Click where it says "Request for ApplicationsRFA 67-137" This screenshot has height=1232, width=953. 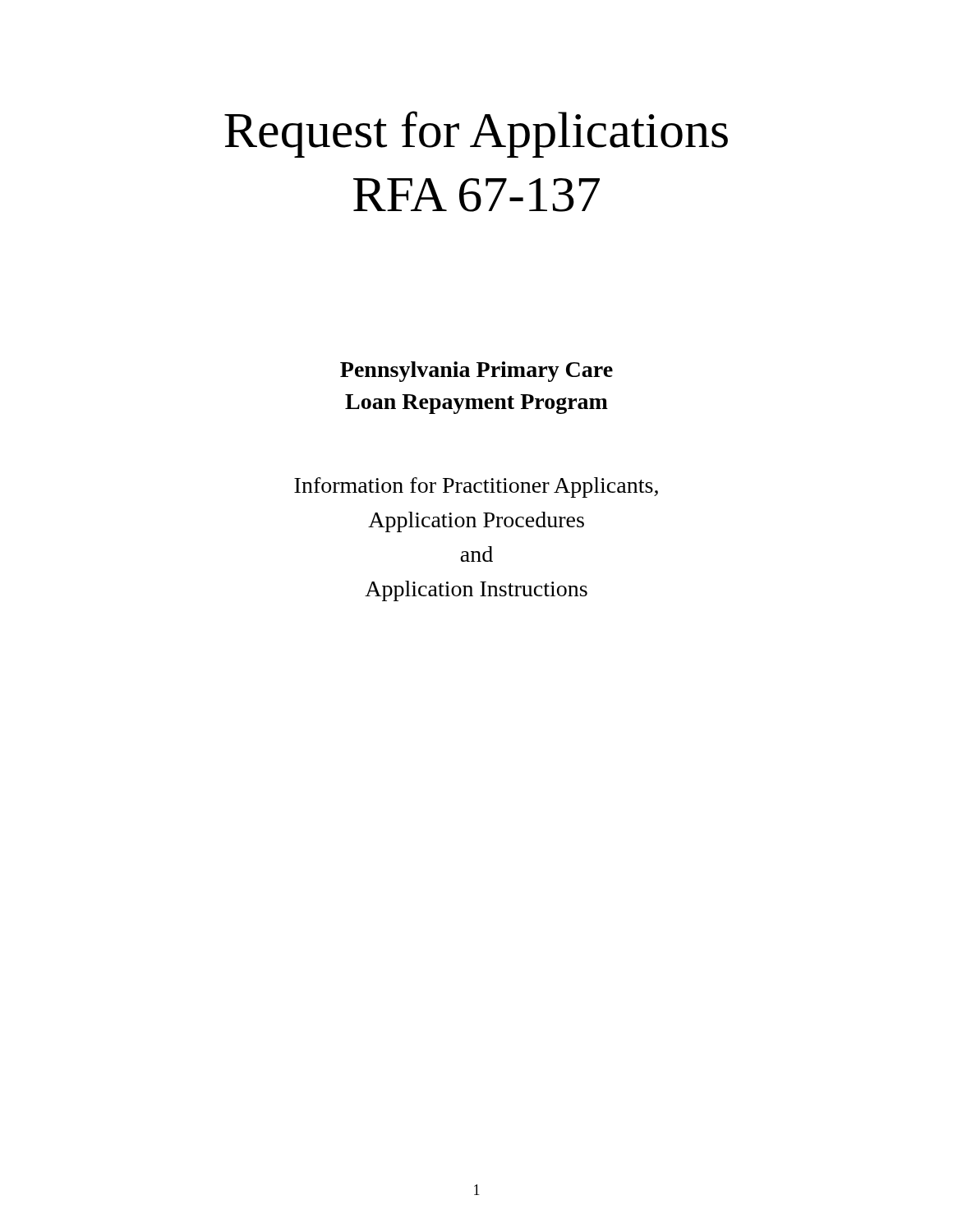[476, 162]
